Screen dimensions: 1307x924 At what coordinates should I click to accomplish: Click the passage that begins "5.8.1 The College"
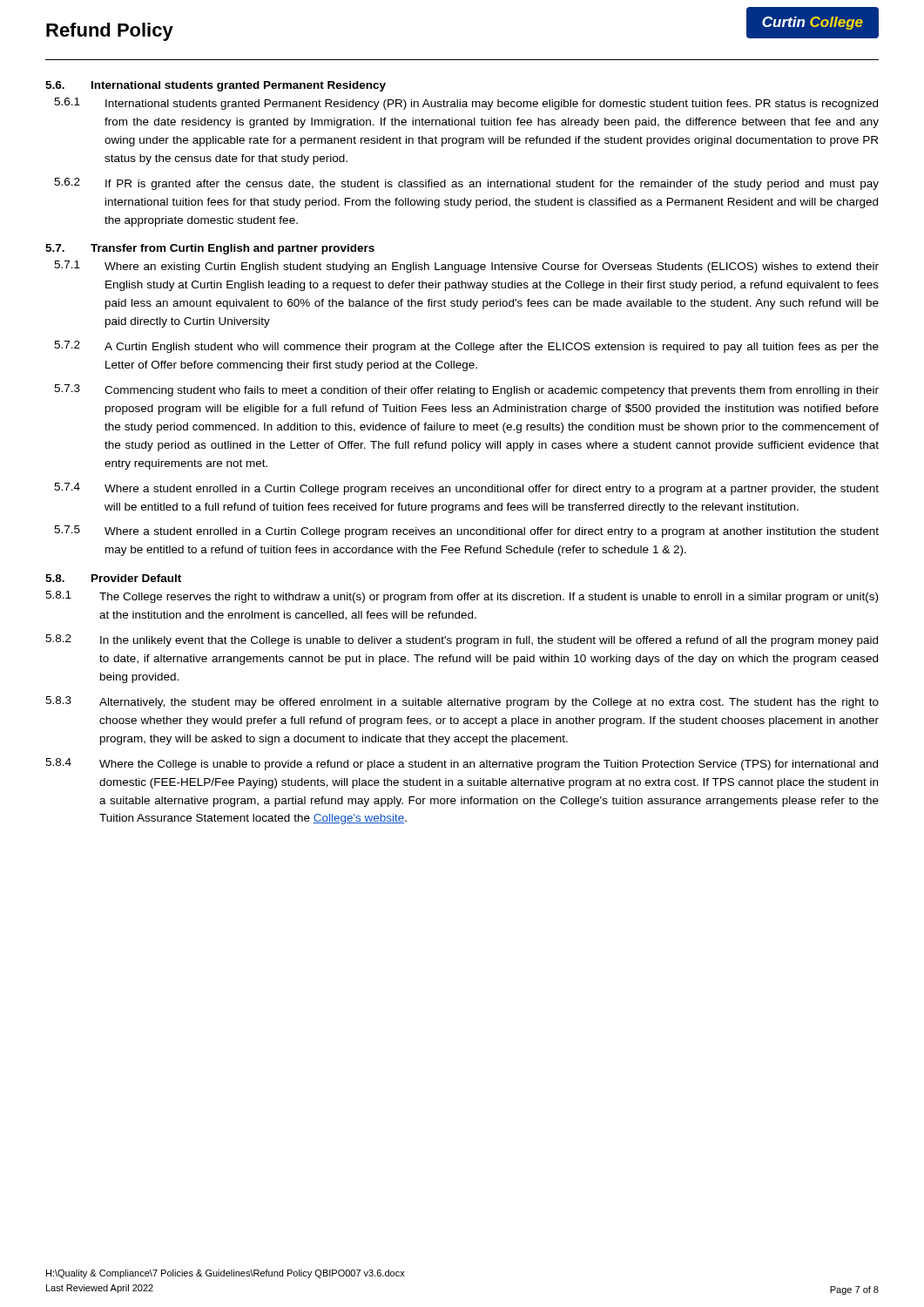462,607
